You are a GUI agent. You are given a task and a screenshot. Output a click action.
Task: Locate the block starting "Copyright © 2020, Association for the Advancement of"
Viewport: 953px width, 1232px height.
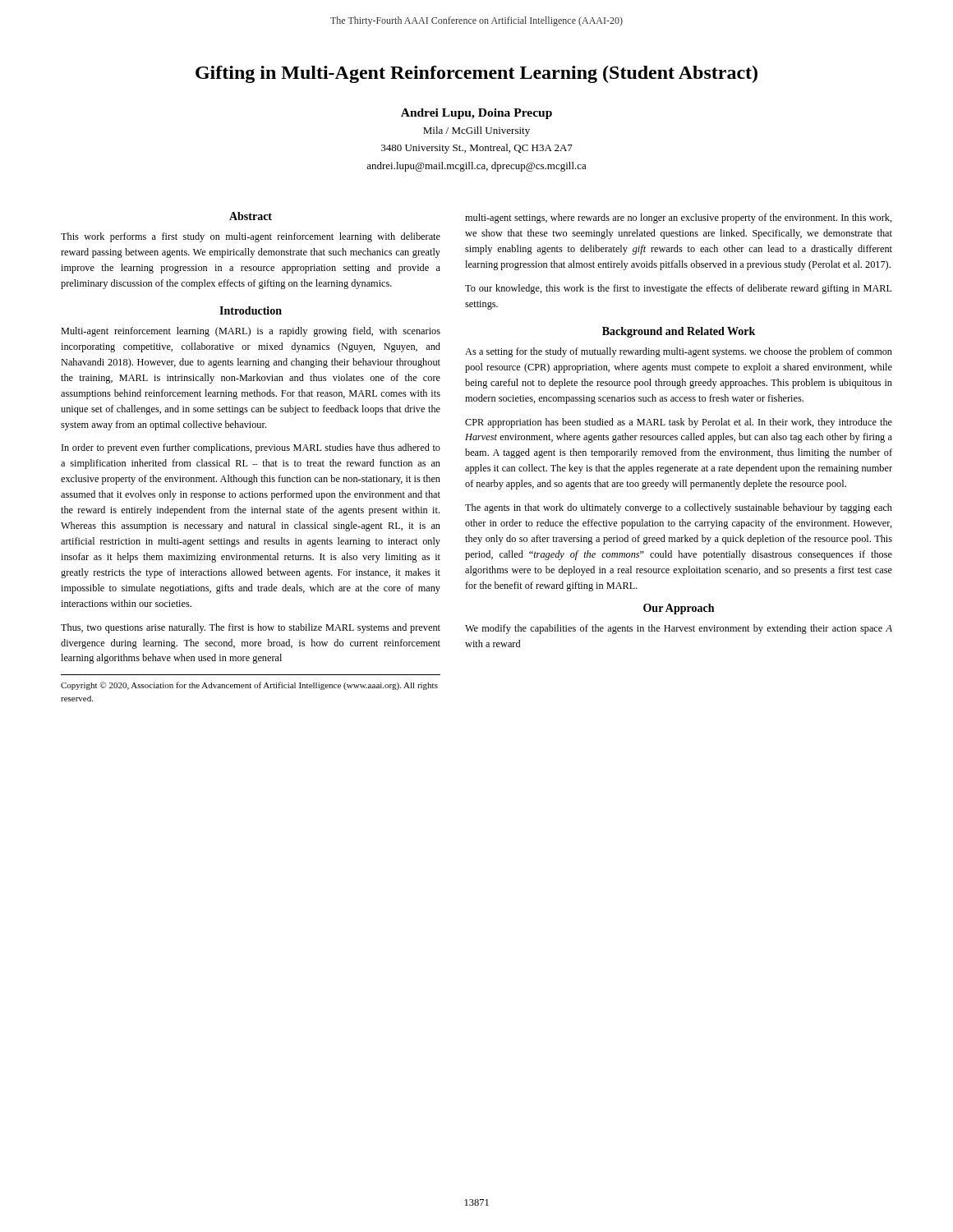[x=249, y=692]
